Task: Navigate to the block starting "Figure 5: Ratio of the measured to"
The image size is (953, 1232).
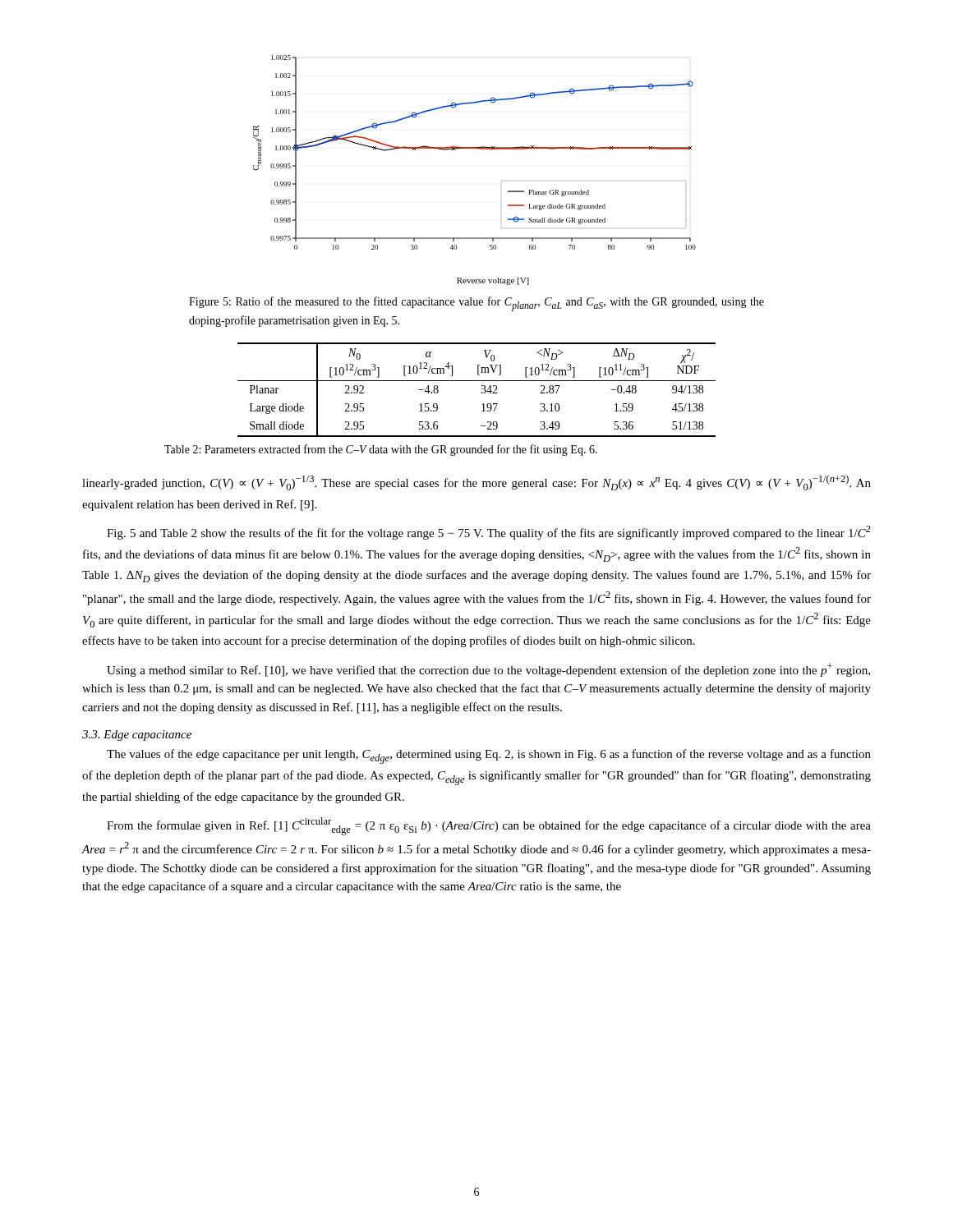Action: click(x=476, y=311)
